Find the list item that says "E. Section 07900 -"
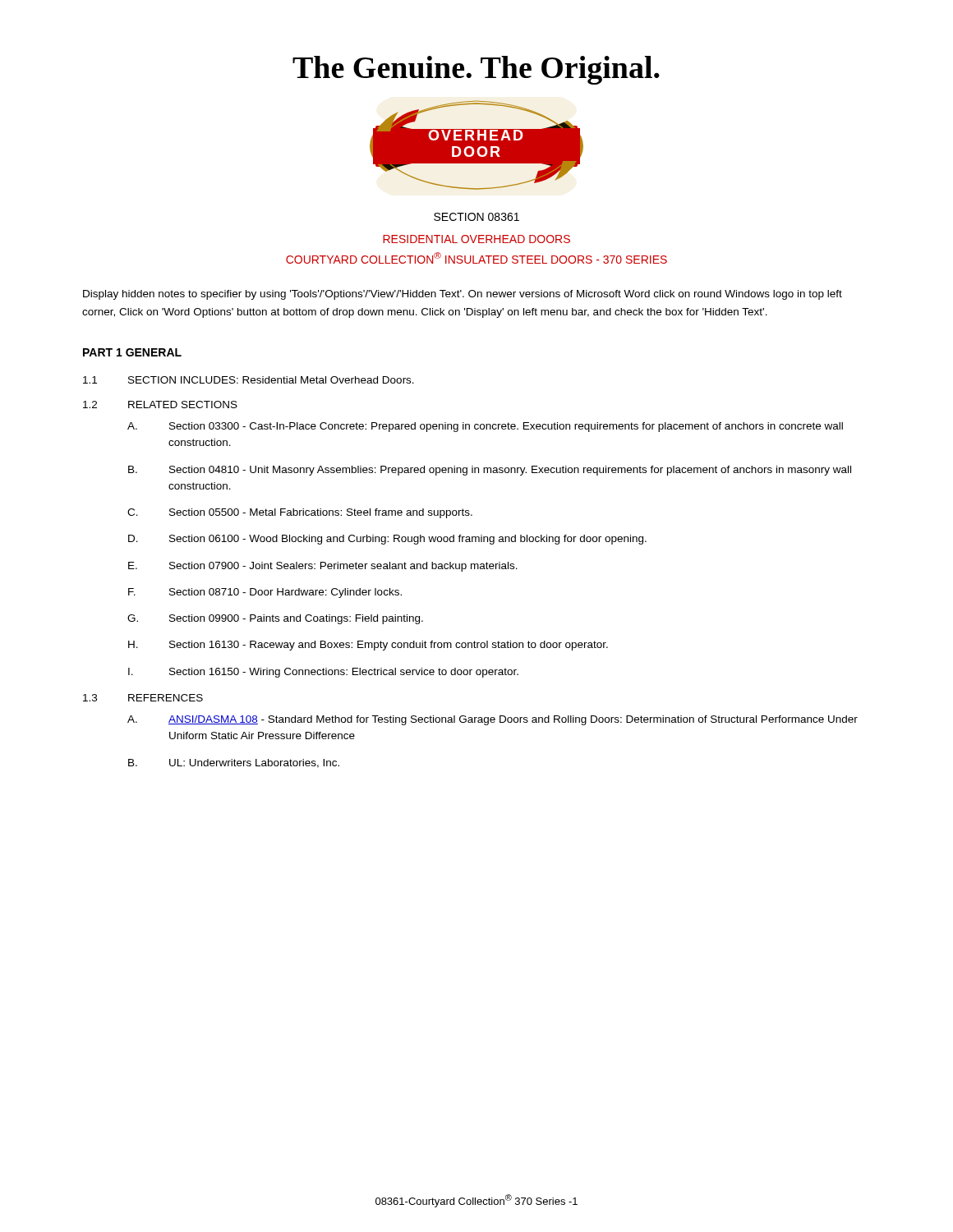The width and height of the screenshot is (953, 1232). 499,566
